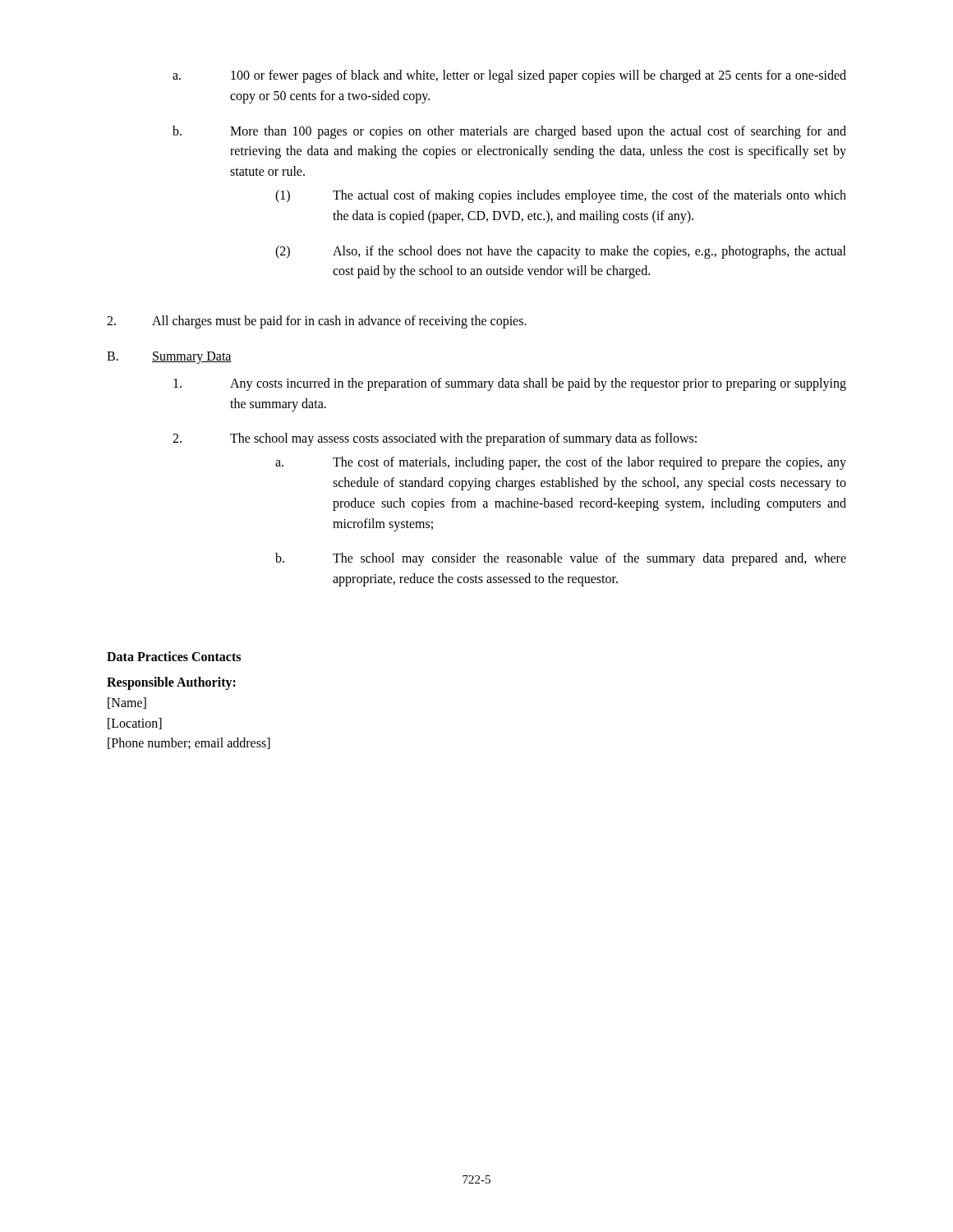Select the region starting "b. More than 100 pages or copies"

click(509, 209)
